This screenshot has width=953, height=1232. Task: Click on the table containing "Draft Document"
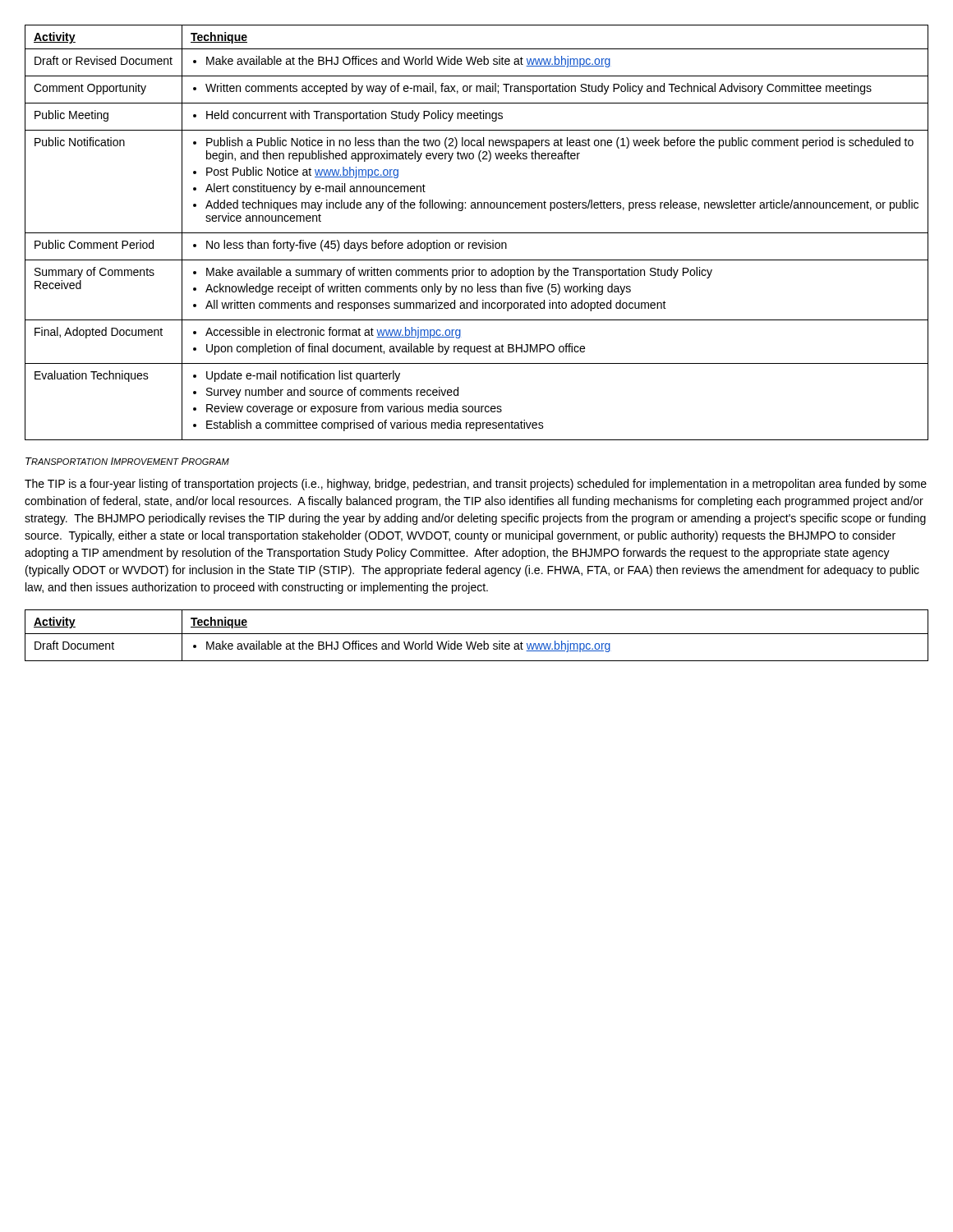pos(476,635)
